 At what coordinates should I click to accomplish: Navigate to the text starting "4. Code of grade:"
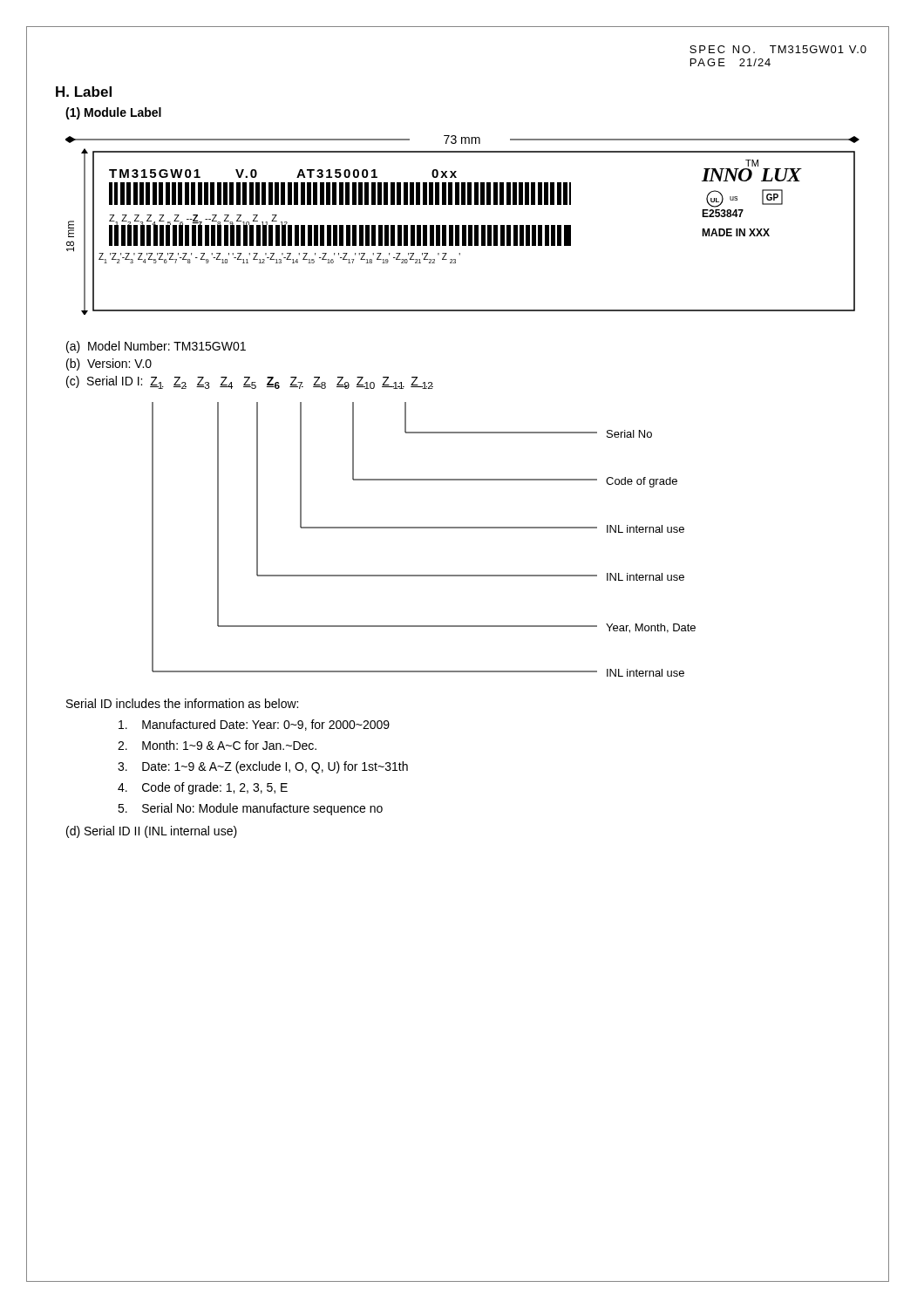pyautogui.click(x=203, y=787)
